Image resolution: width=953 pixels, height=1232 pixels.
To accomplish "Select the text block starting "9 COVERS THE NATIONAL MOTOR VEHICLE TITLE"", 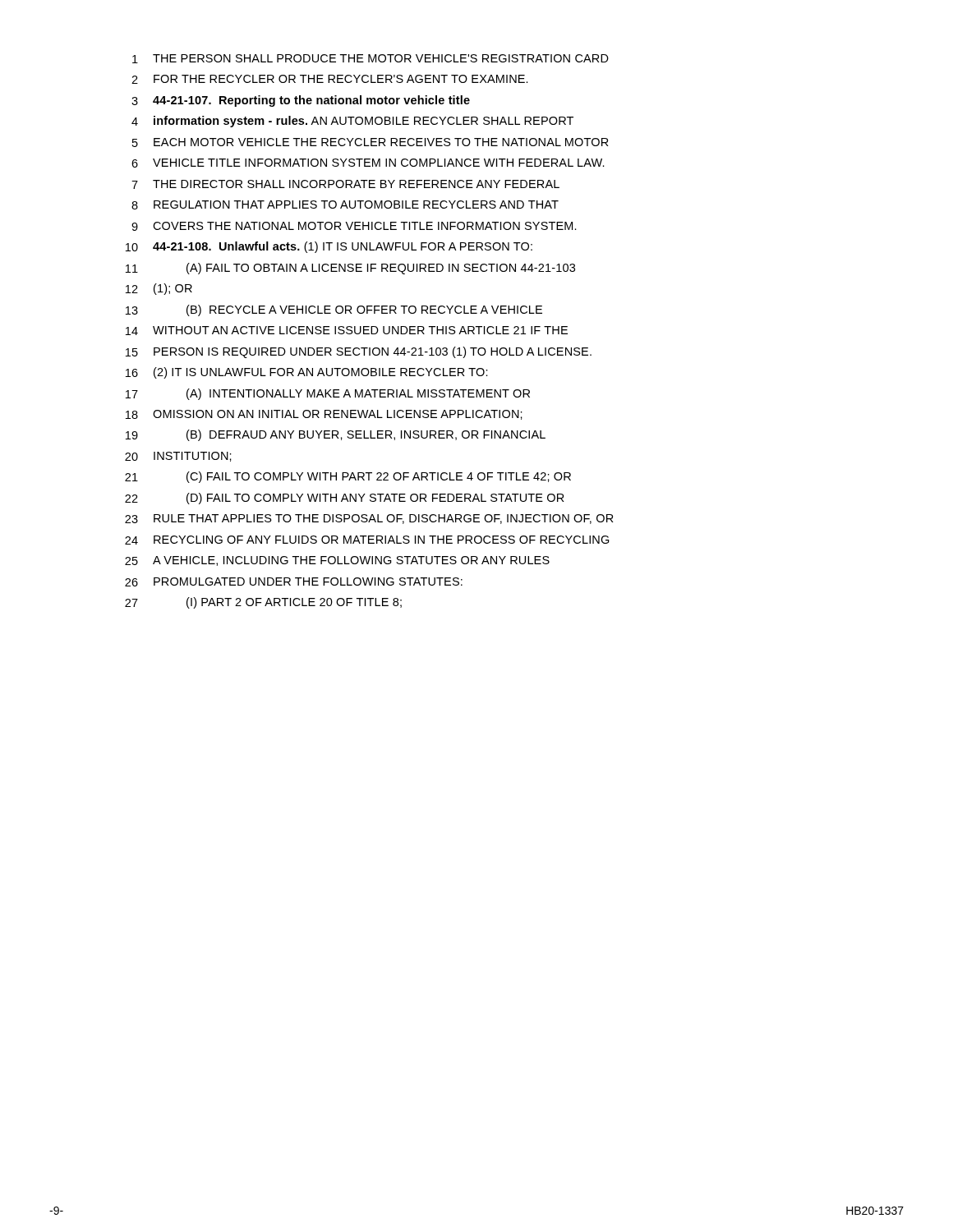I will 493,226.
